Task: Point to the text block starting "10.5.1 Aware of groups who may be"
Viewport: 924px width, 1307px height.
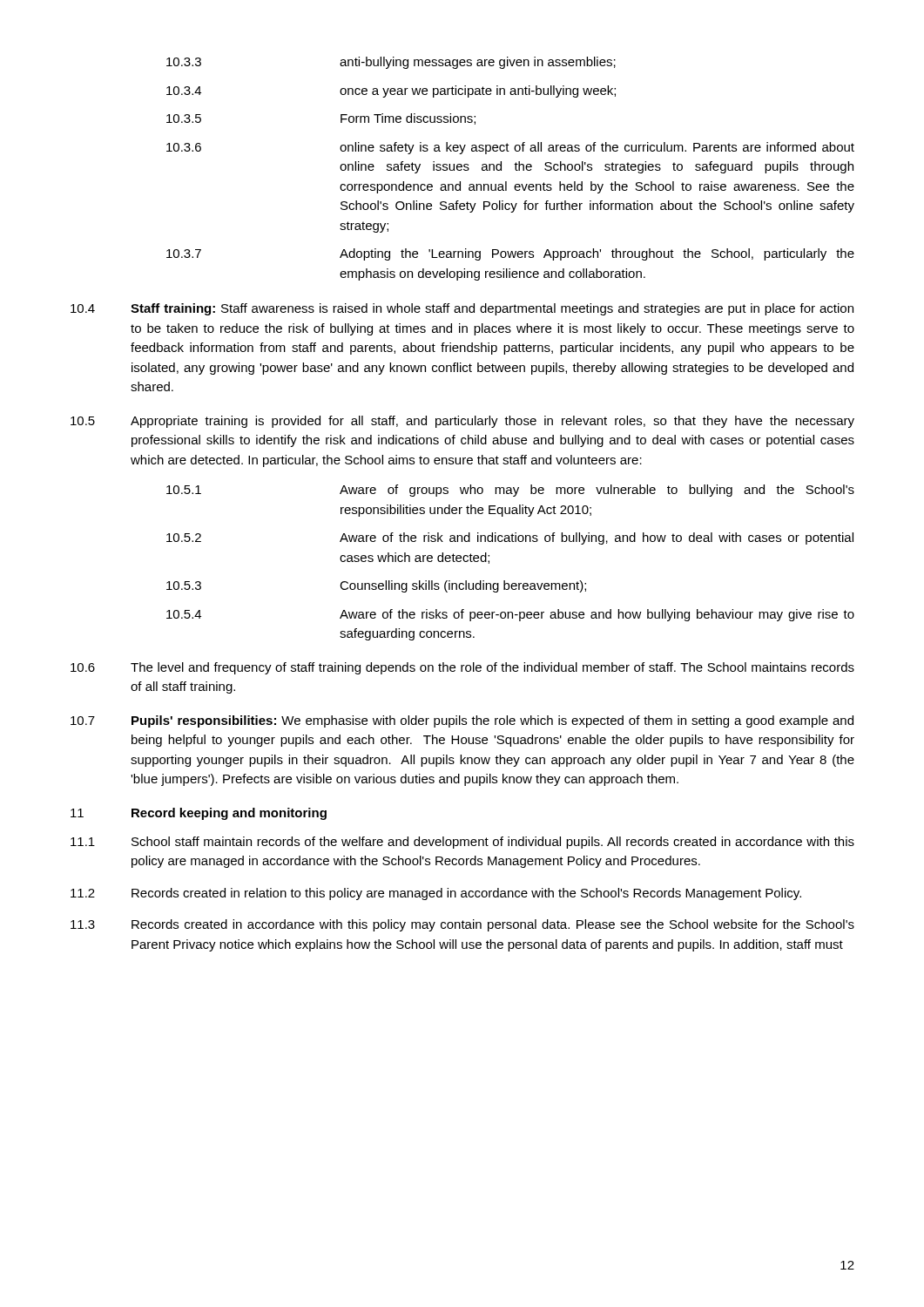Action: pyautogui.click(x=462, y=500)
